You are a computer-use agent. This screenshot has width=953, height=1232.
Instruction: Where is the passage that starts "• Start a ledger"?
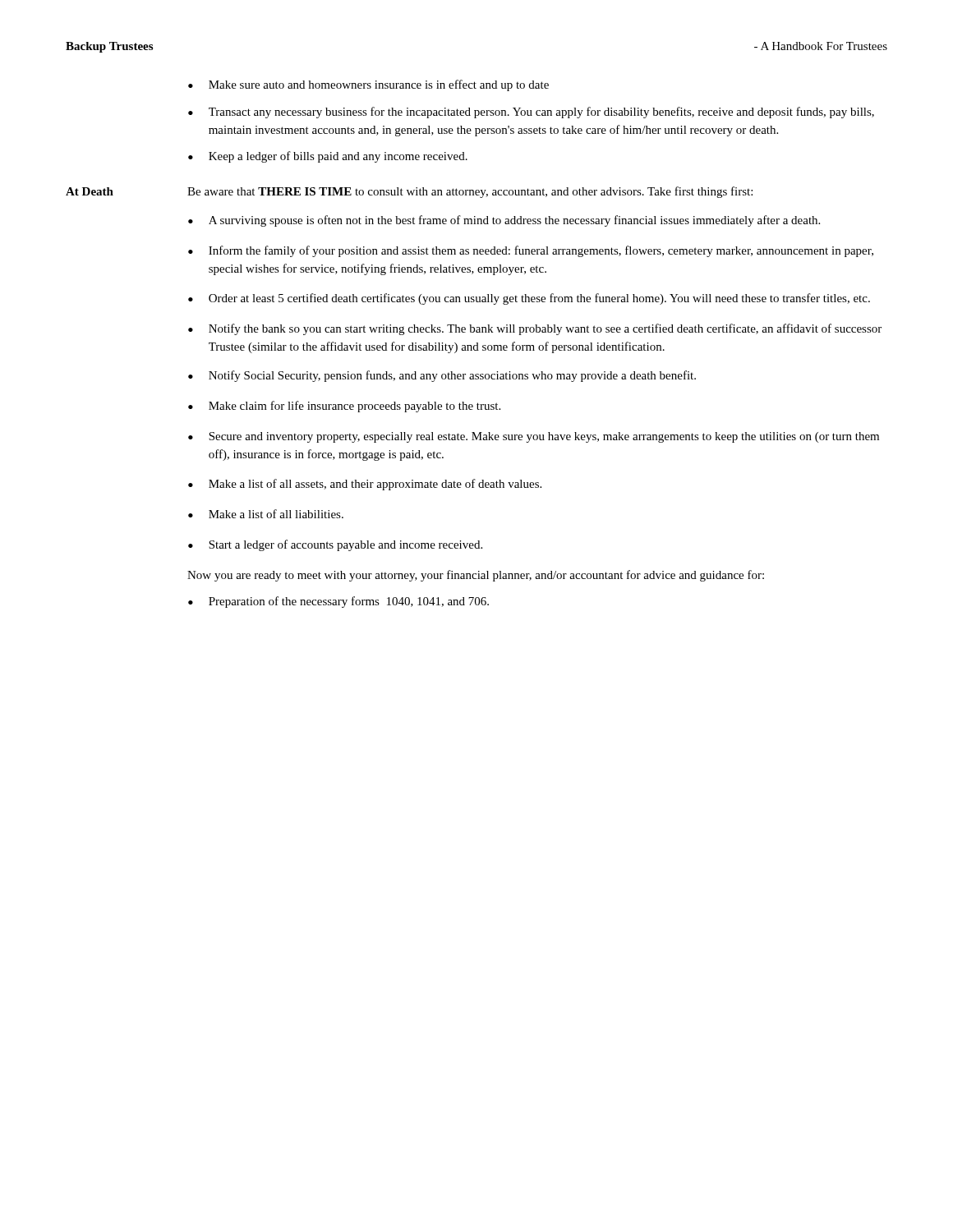(335, 545)
